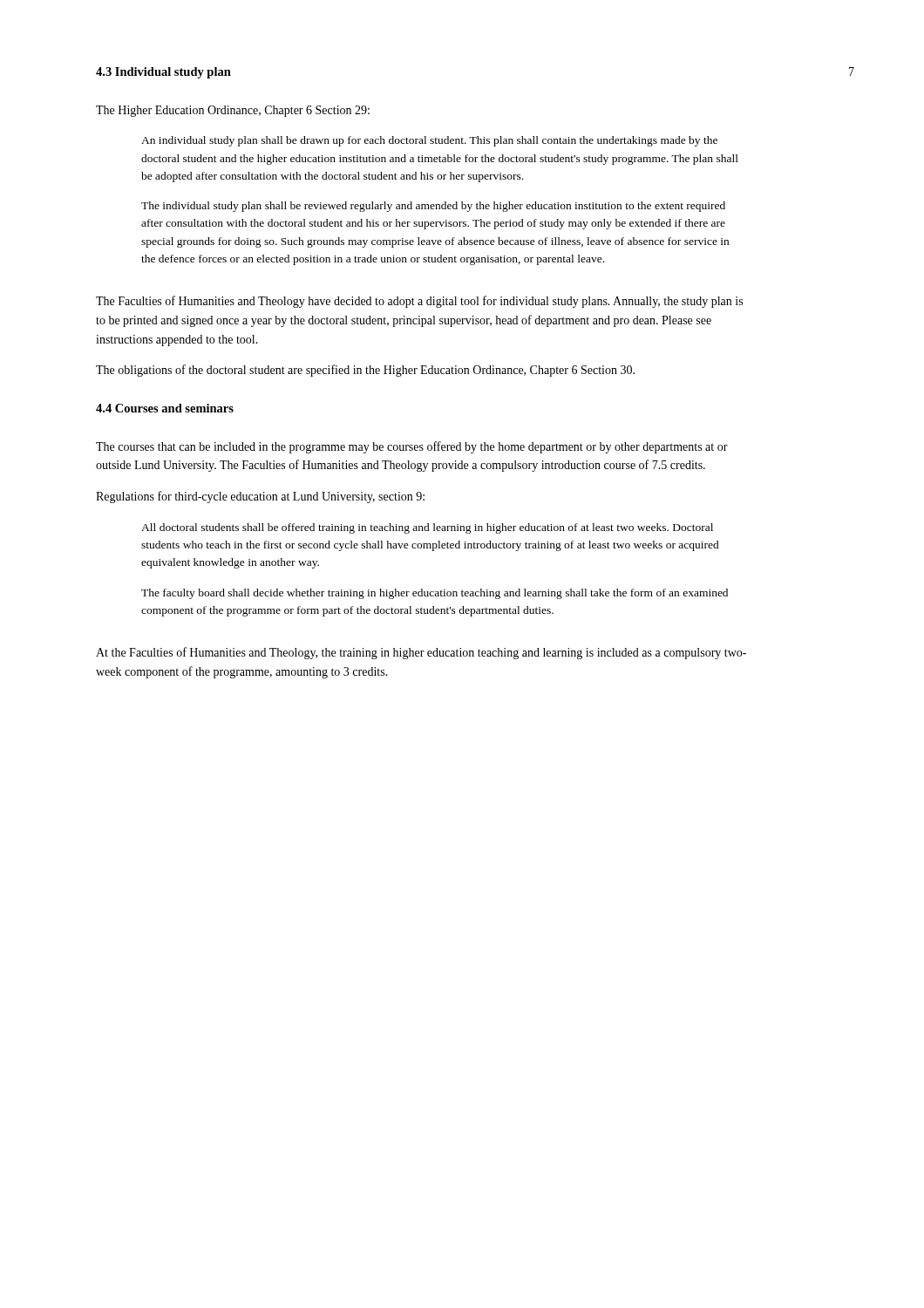Viewport: 924px width, 1308px height.
Task: Find the text block that reads "An individual study plan shall be drawn"
Action: point(441,200)
